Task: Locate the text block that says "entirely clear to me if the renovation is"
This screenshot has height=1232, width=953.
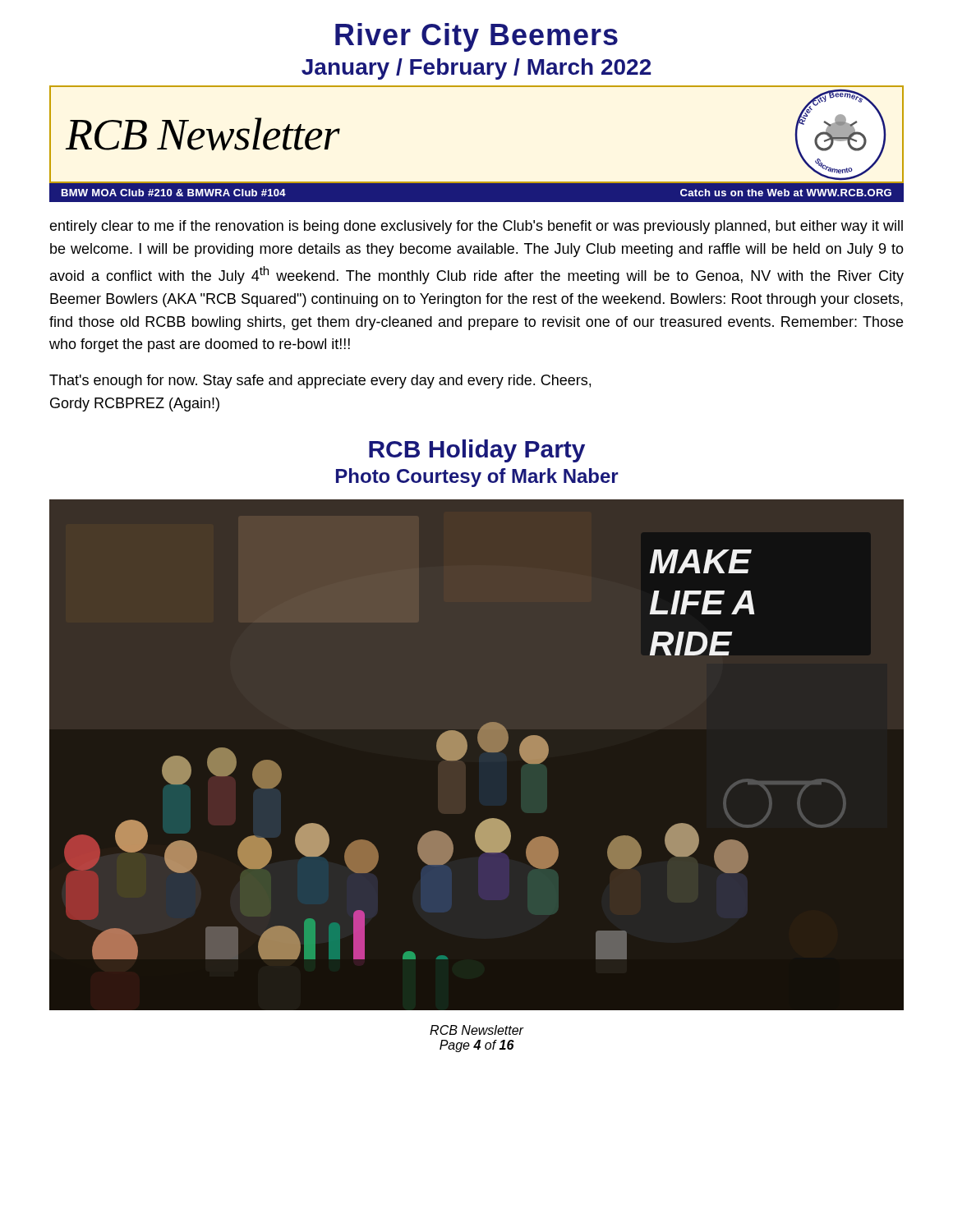Action: 476,286
